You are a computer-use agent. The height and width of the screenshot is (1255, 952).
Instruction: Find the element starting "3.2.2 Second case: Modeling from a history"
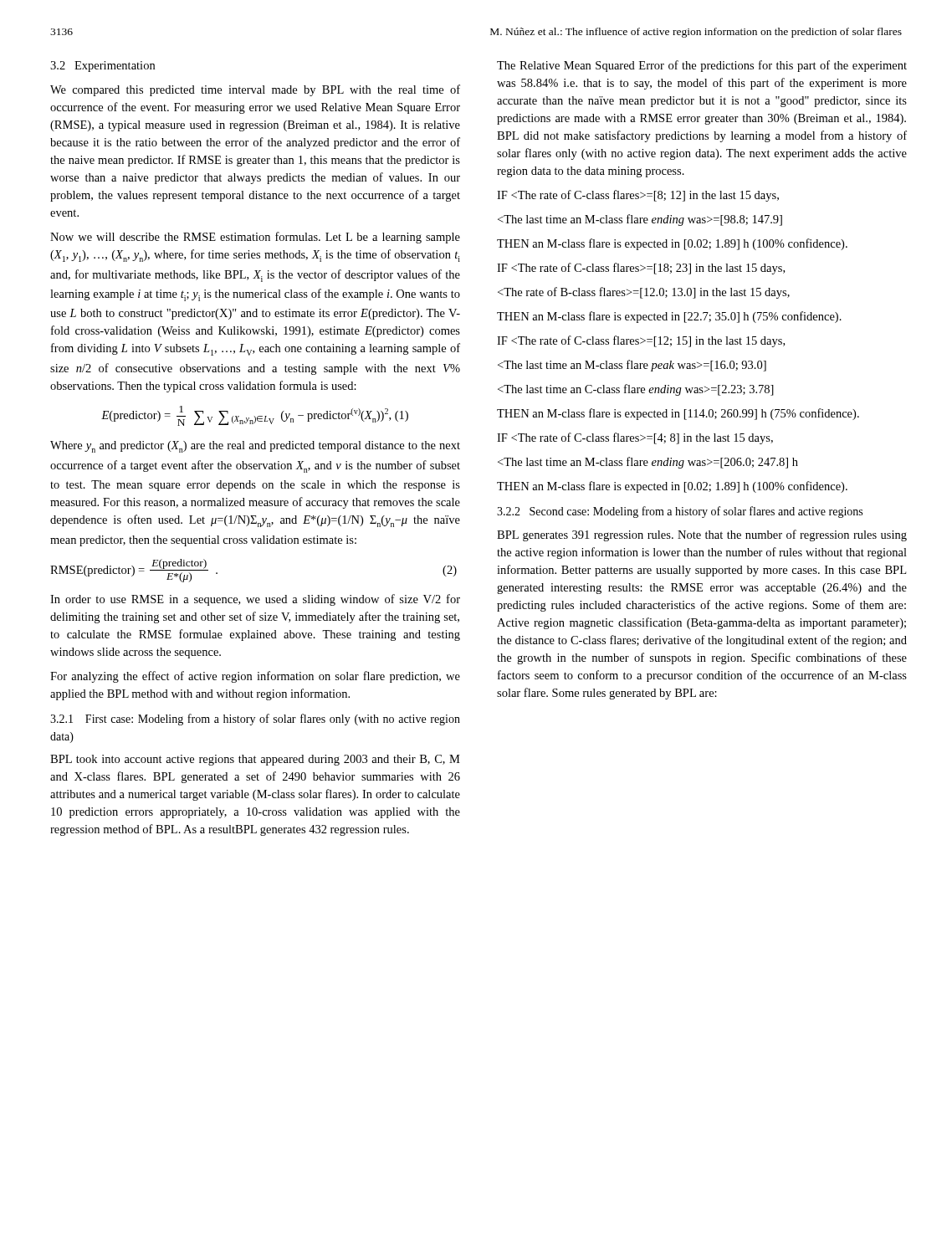coord(702,512)
